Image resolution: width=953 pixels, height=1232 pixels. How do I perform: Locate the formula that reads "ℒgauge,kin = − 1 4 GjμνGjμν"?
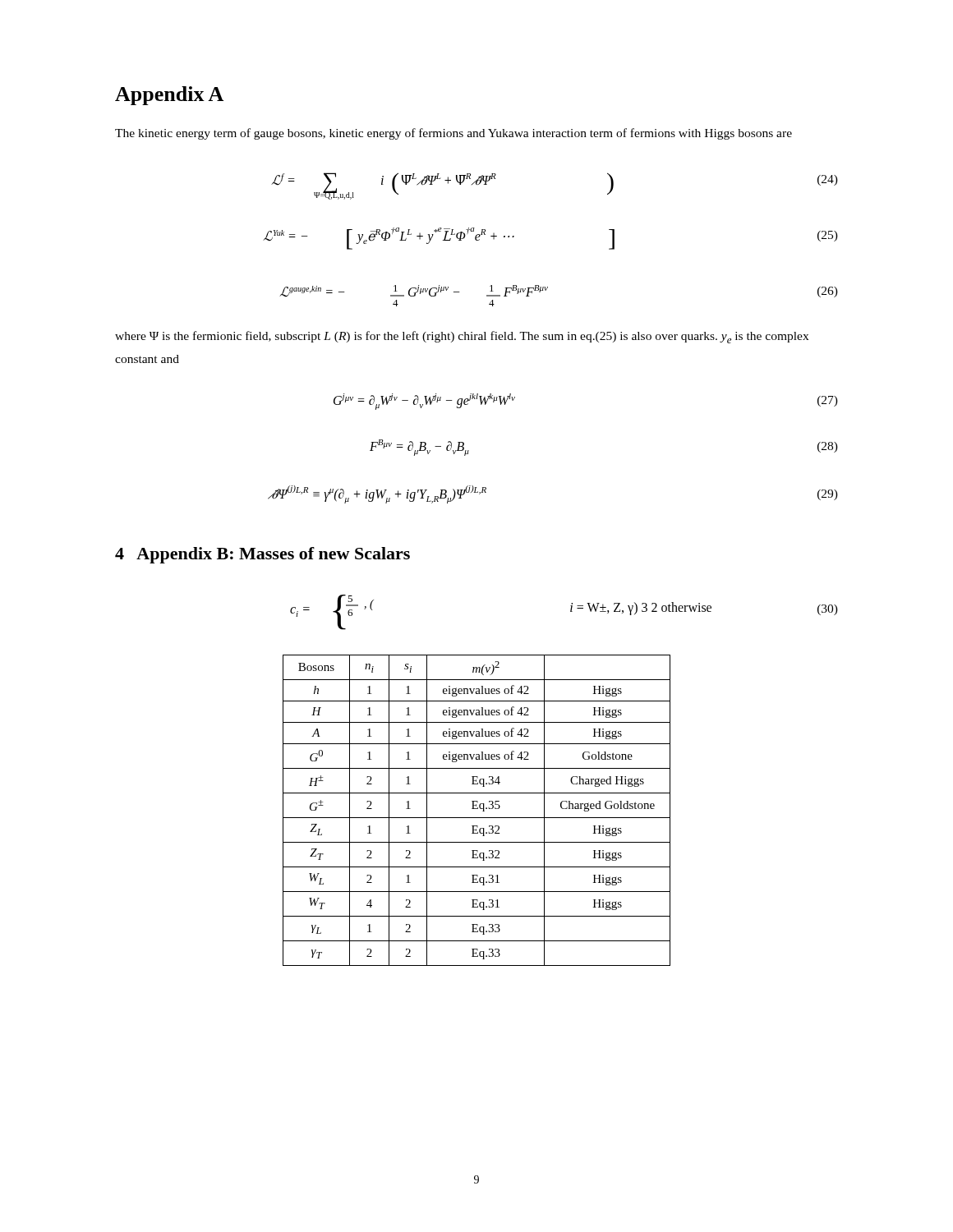pyautogui.click(x=555, y=291)
